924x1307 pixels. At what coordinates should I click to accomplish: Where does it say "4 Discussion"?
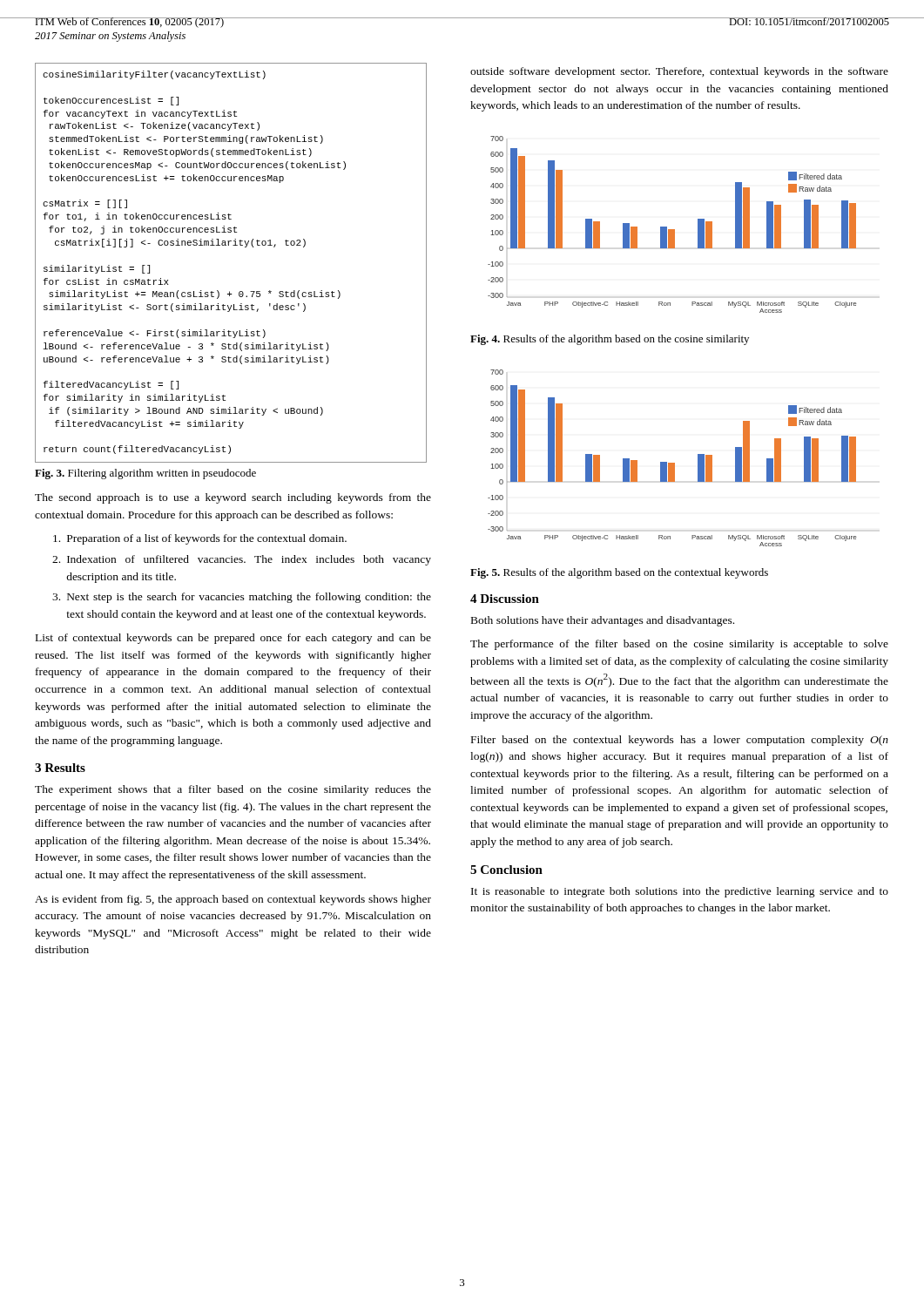[x=505, y=598]
